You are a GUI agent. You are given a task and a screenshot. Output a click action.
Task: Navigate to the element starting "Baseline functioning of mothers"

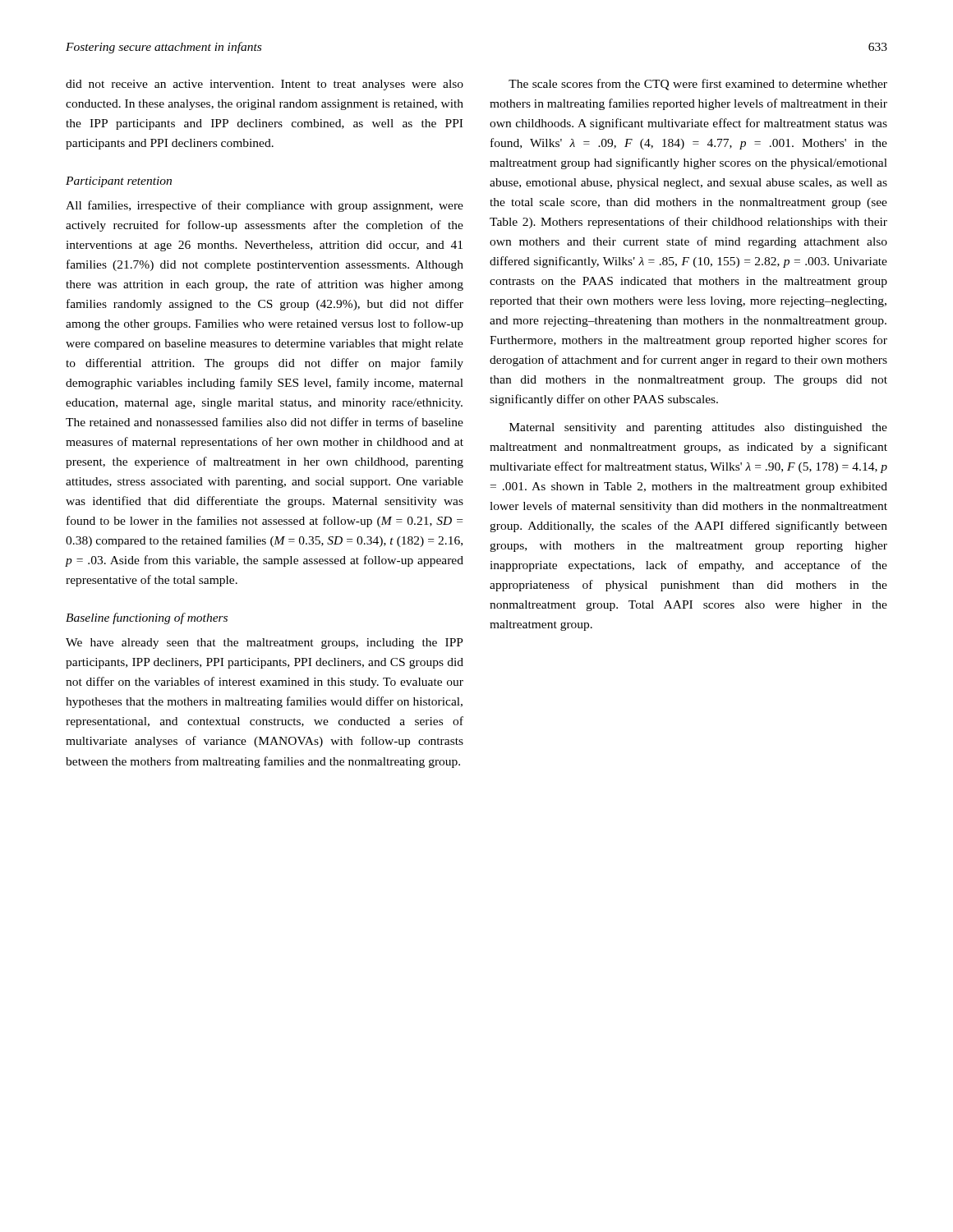pyautogui.click(x=147, y=618)
